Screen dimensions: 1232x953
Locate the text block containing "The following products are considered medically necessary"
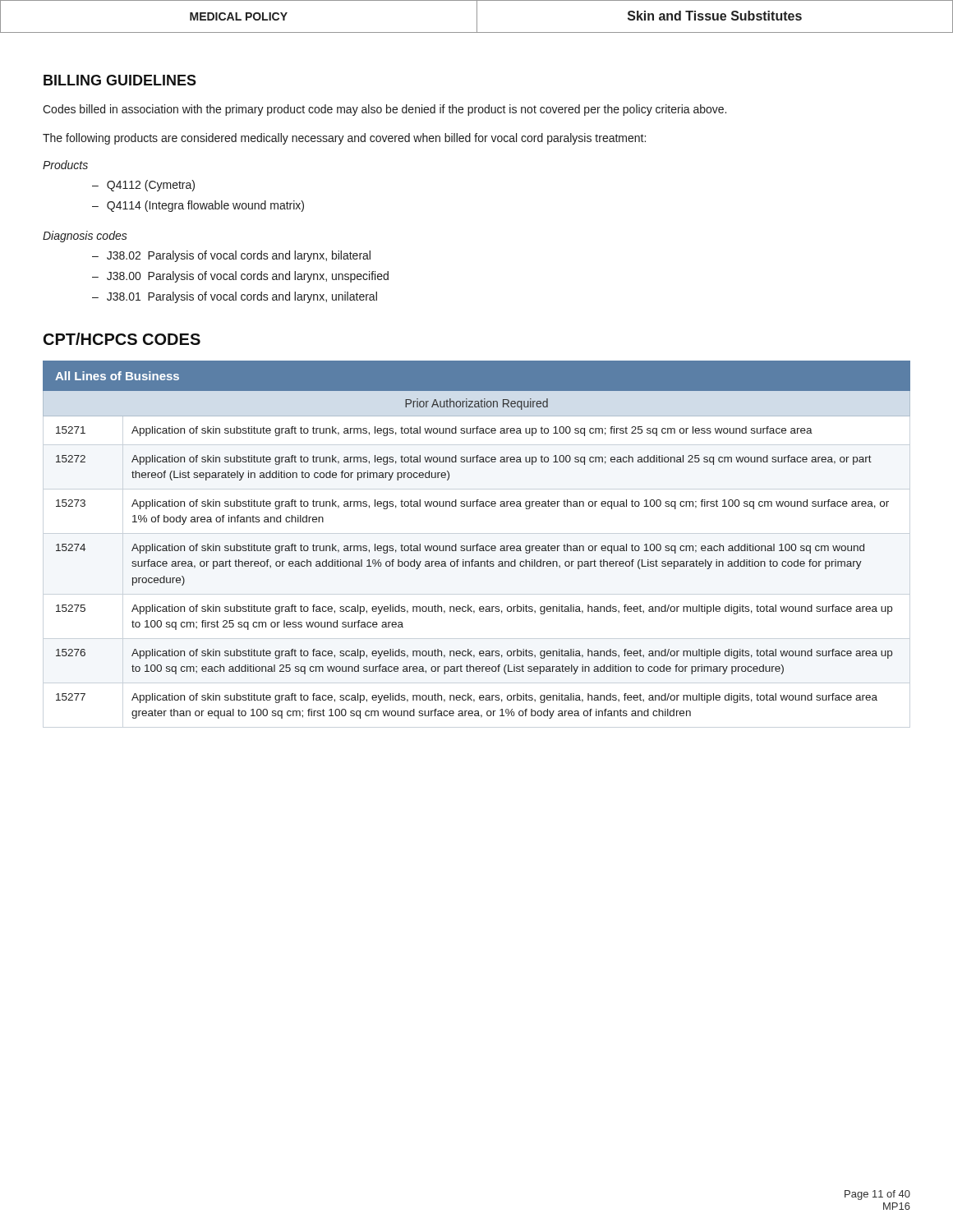coord(345,138)
